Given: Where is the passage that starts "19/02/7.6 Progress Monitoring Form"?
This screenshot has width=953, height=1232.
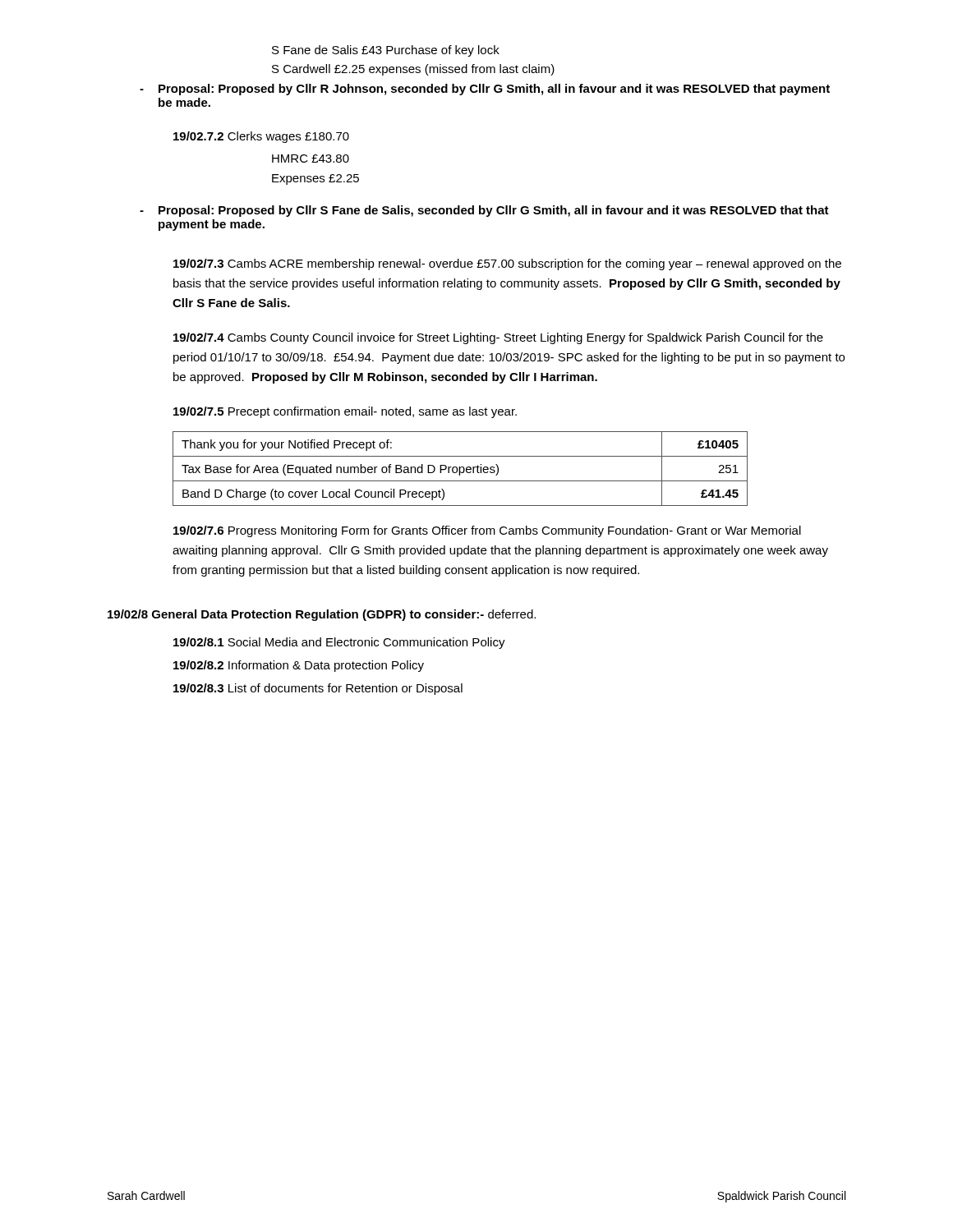Looking at the screenshot, I should [x=500, y=549].
